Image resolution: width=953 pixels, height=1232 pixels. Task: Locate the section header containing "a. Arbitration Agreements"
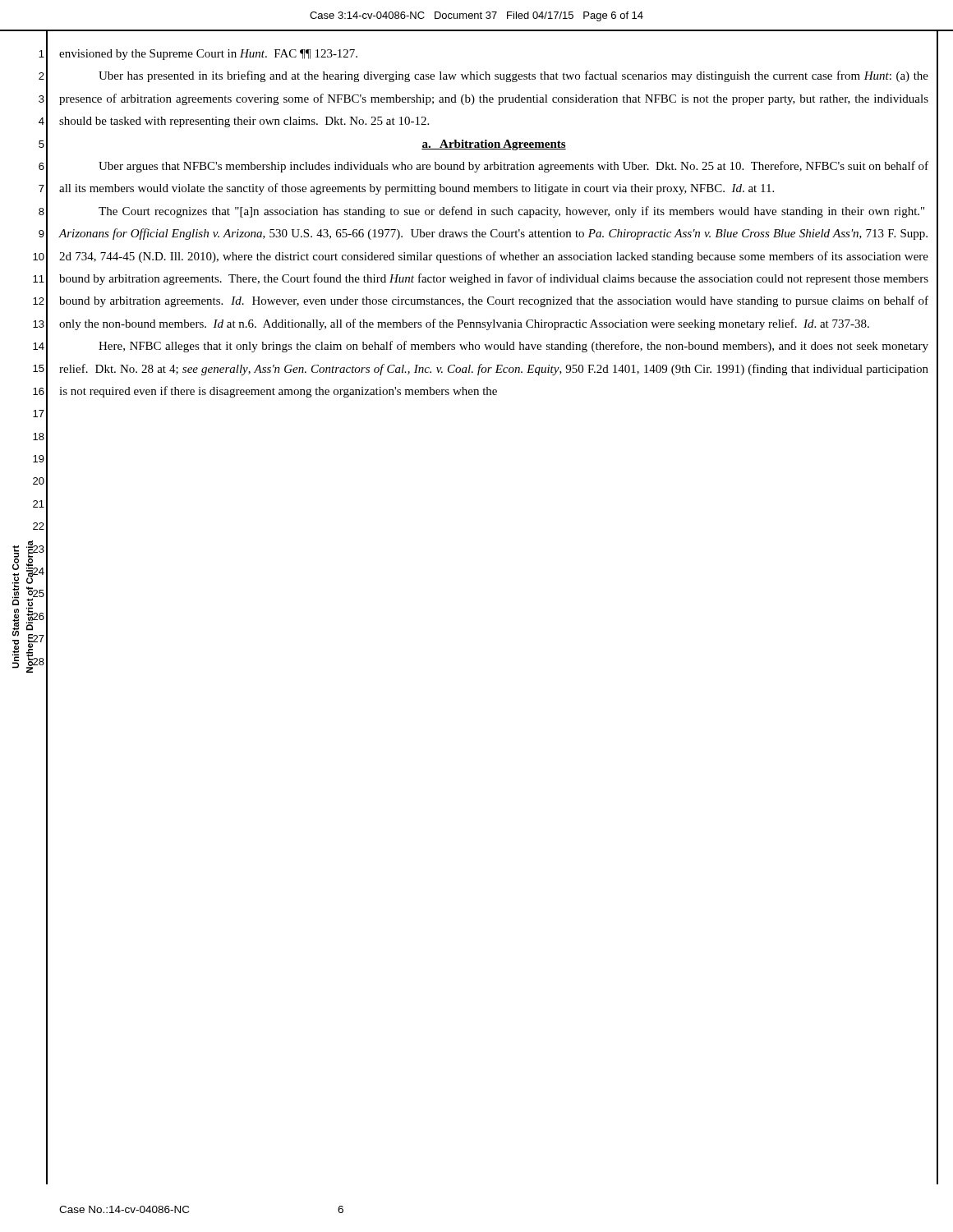[x=494, y=143]
